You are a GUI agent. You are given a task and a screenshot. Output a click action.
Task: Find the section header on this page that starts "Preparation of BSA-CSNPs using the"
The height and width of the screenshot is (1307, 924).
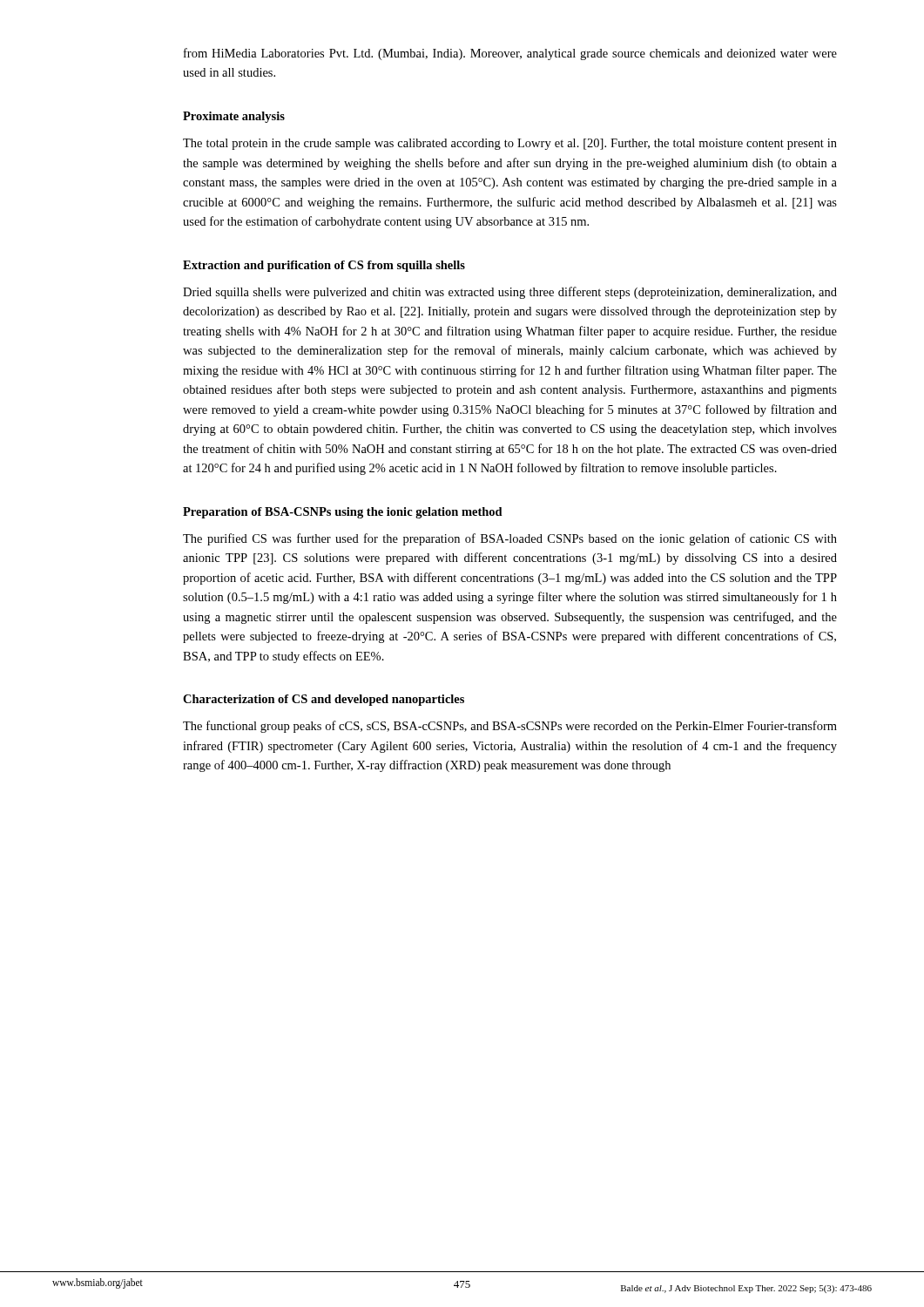[x=343, y=511]
